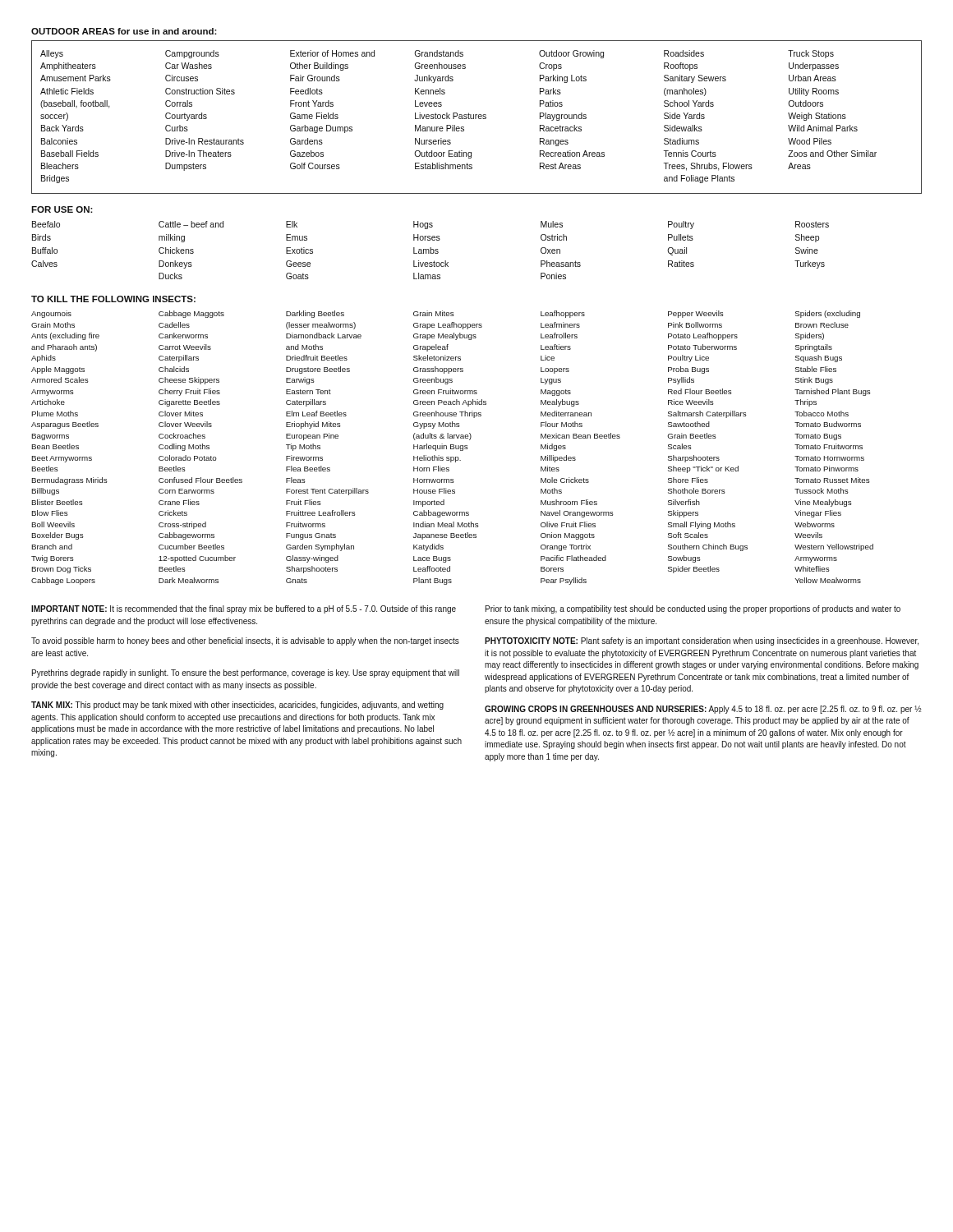Click on the list item that reads "Poultry Lice"
The height and width of the screenshot is (1232, 953).
click(688, 358)
